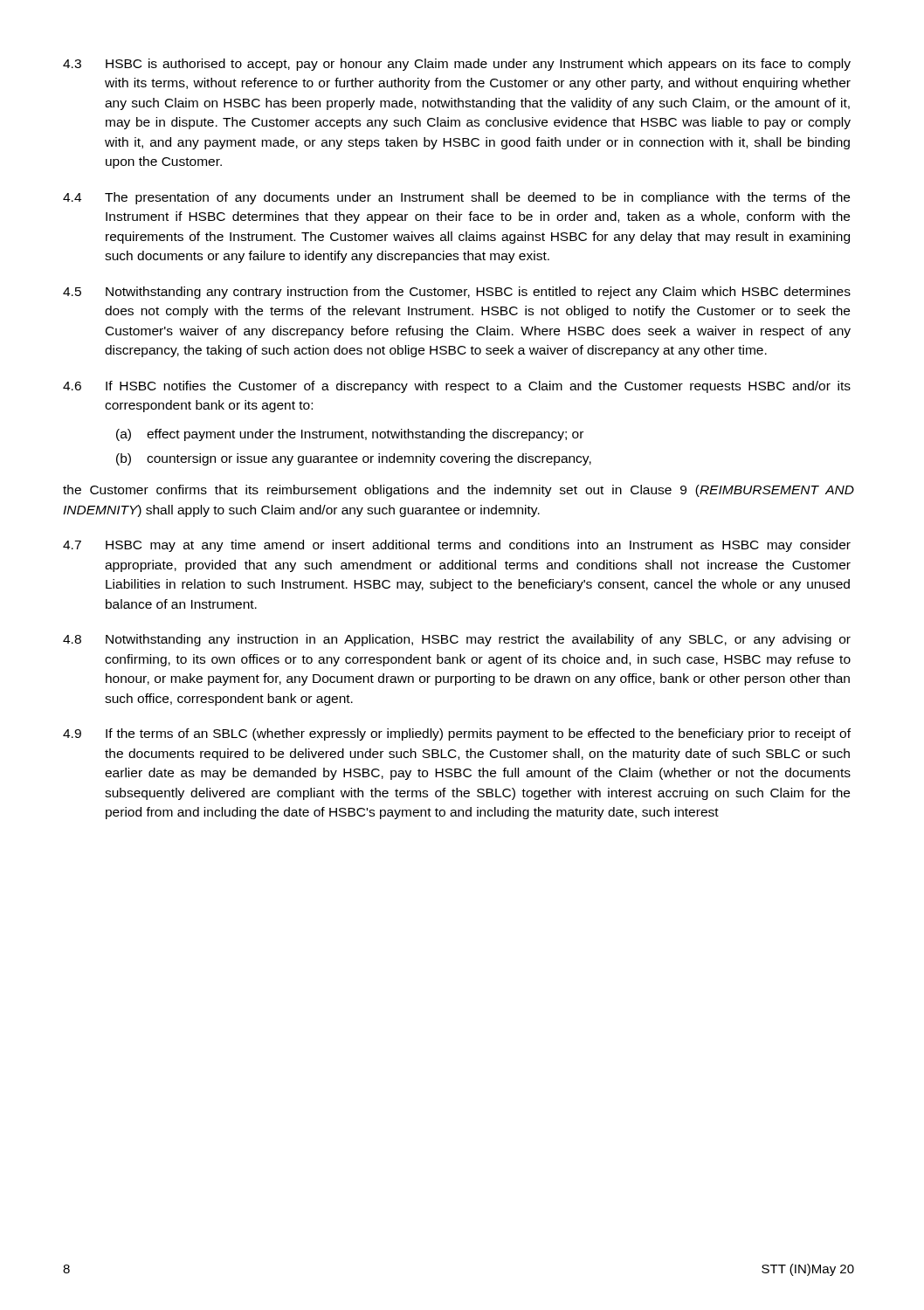Locate the text block that reads "3HSBC is authorised"
This screenshot has height=1310, width=924.
pos(457,113)
